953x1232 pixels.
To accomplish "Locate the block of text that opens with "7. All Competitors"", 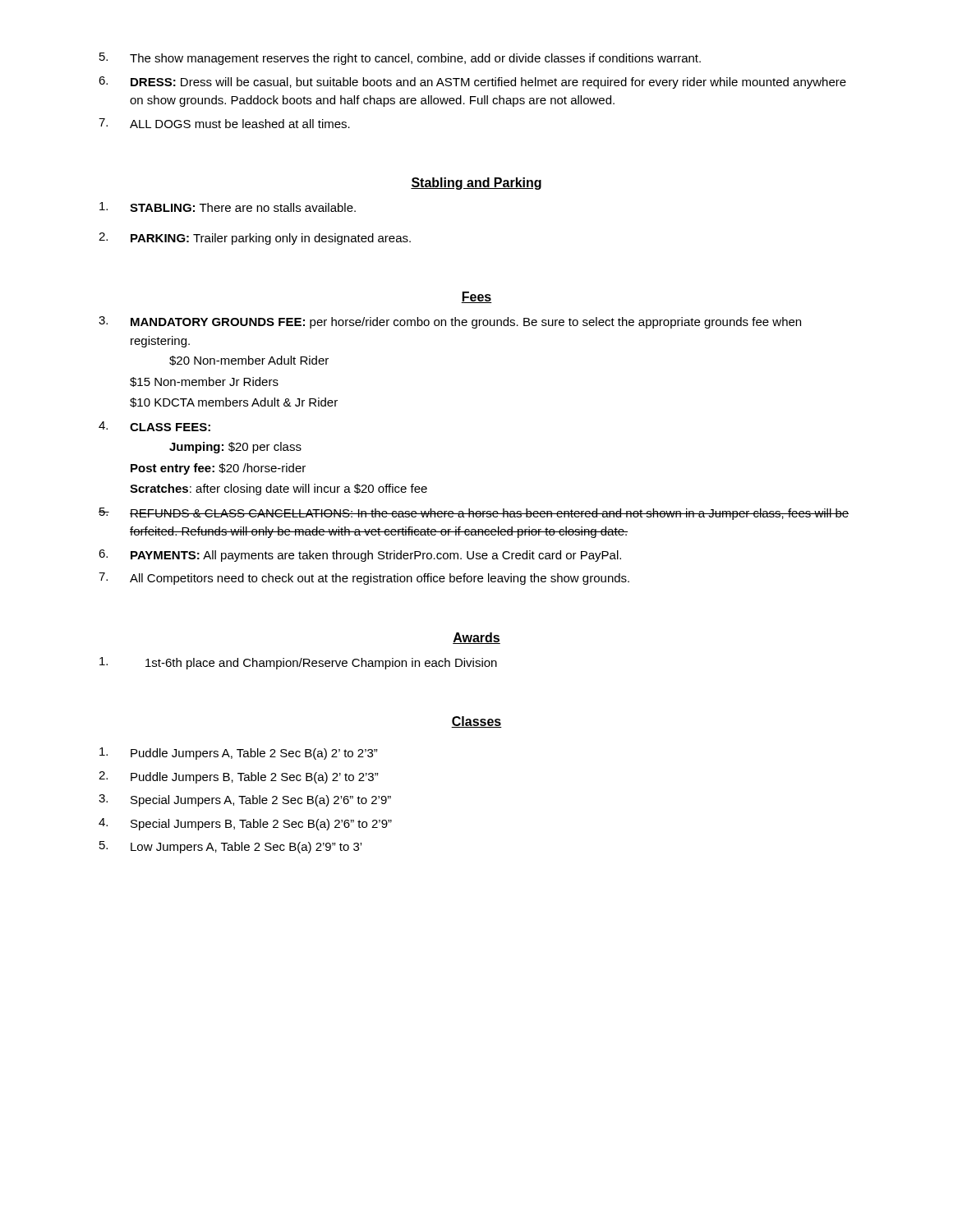I will (x=476, y=578).
